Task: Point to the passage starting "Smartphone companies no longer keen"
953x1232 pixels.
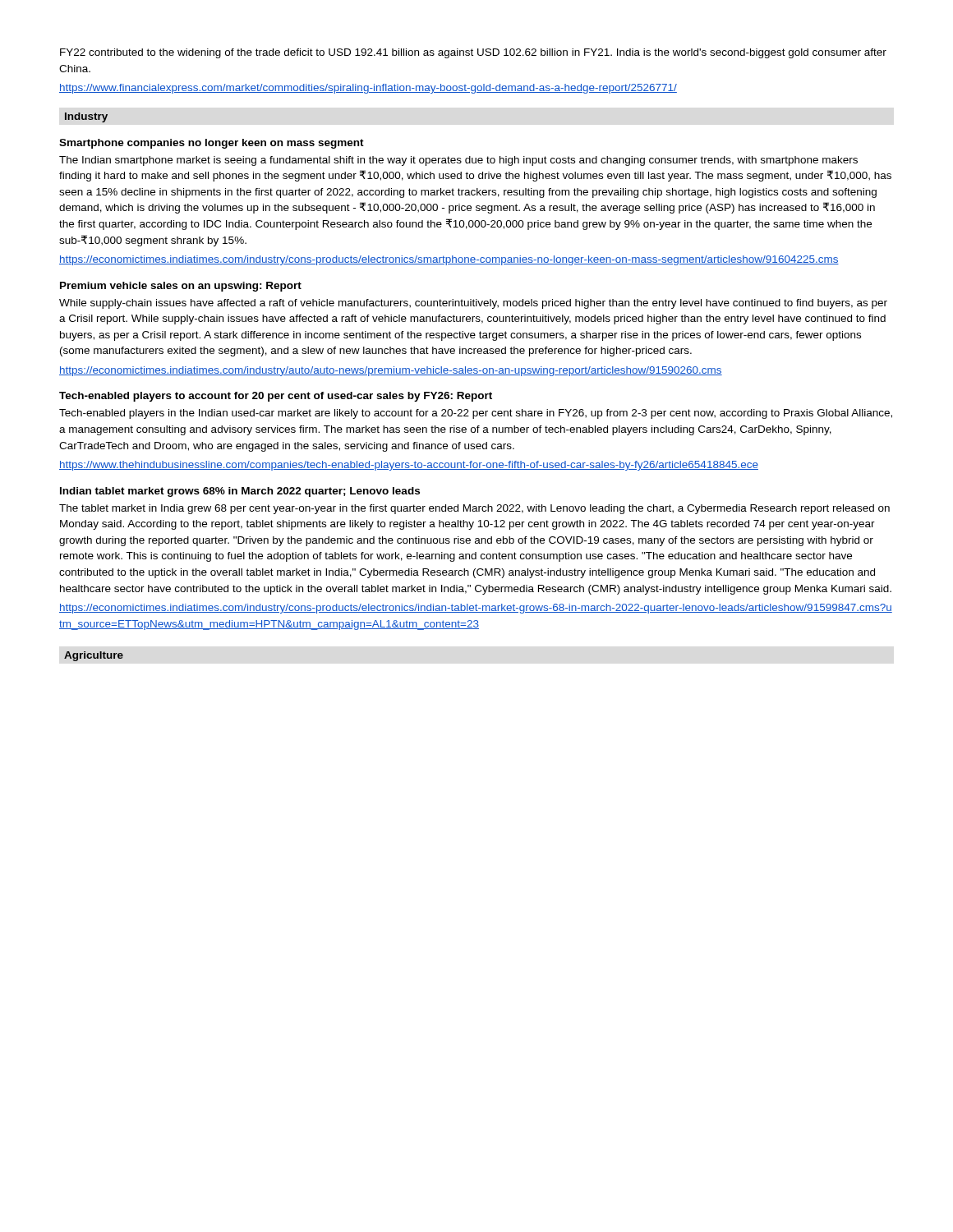Action: click(x=211, y=142)
